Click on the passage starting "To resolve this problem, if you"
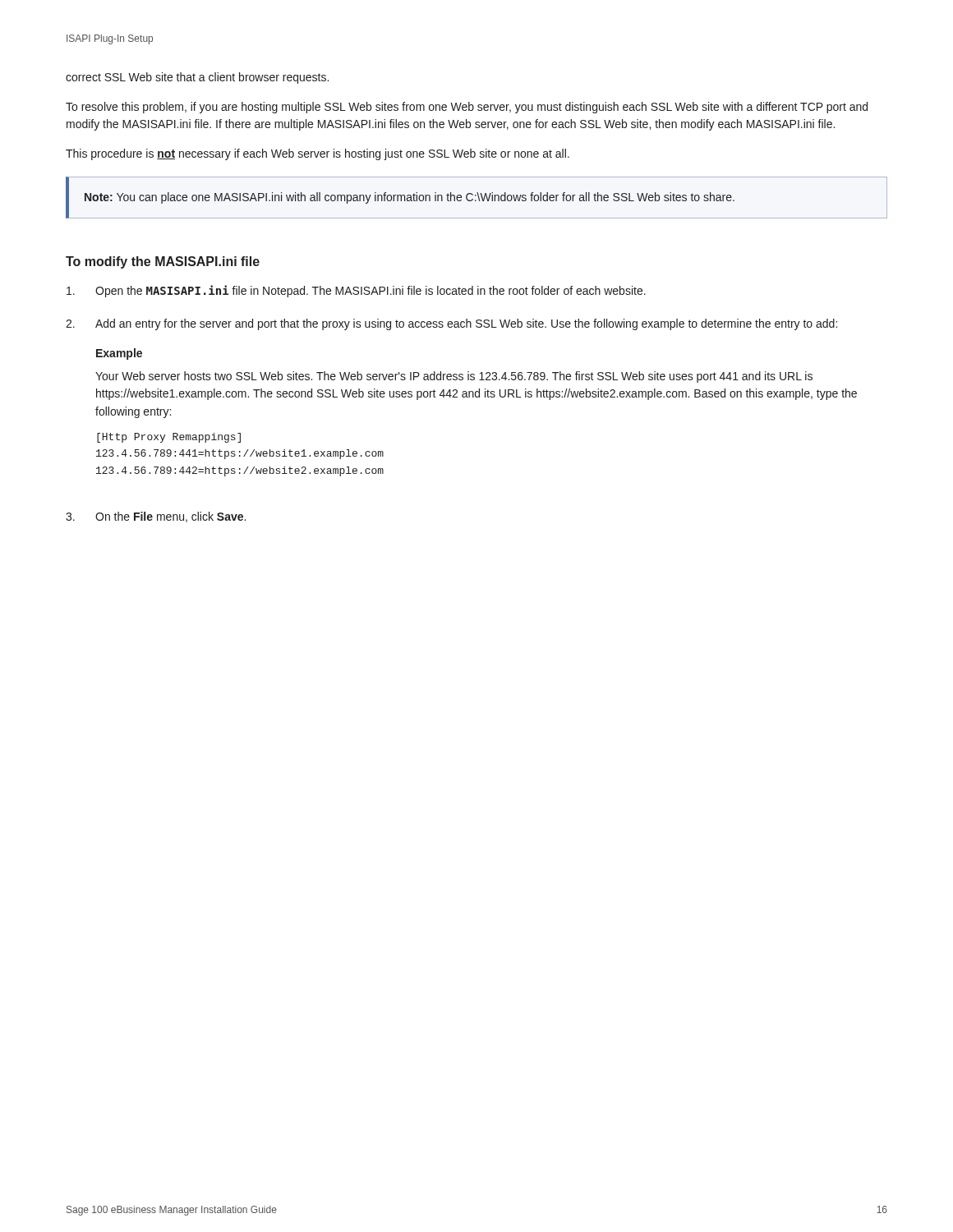953x1232 pixels. coord(467,115)
